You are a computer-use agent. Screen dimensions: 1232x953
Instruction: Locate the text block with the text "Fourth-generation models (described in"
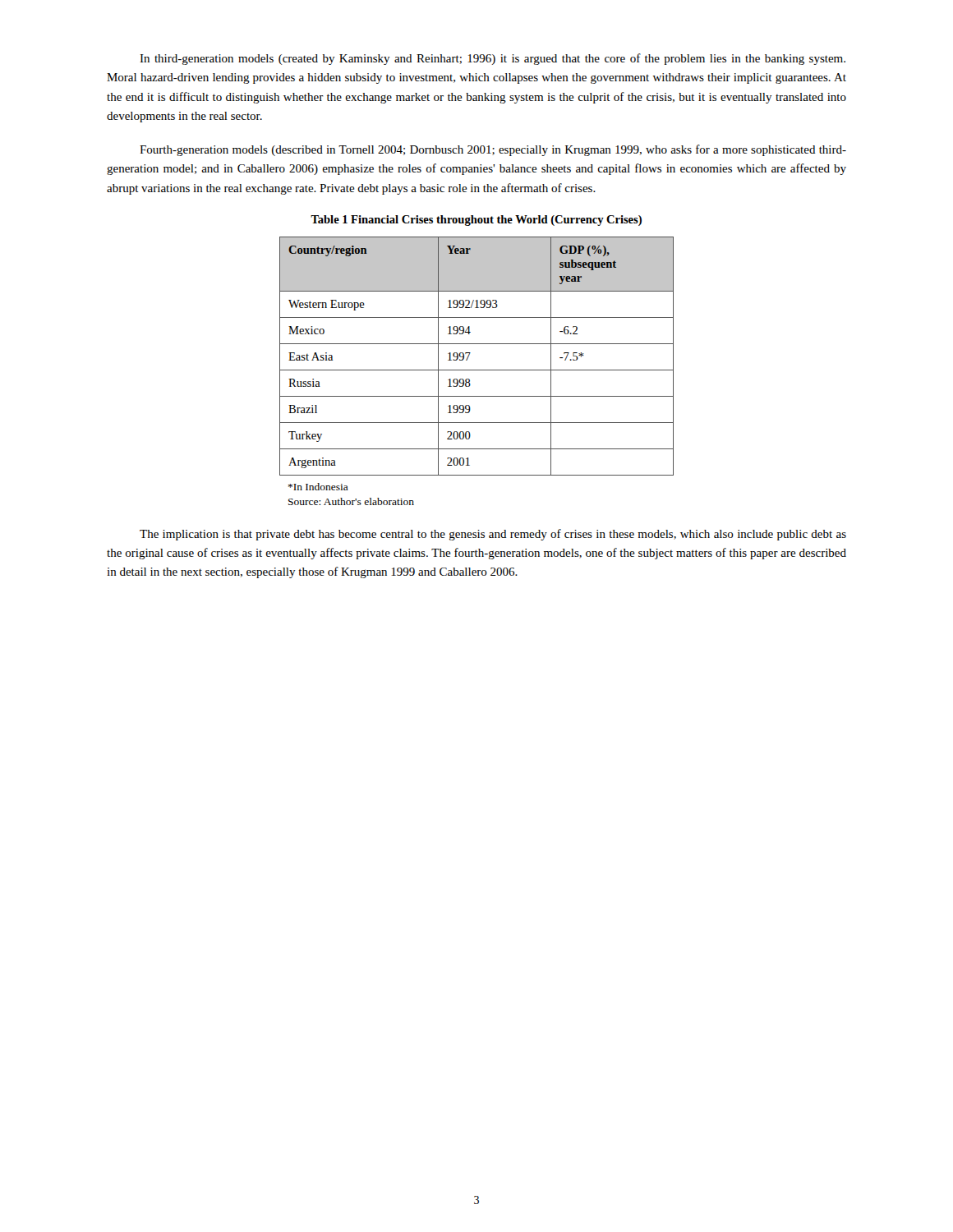tap(476, 169)
